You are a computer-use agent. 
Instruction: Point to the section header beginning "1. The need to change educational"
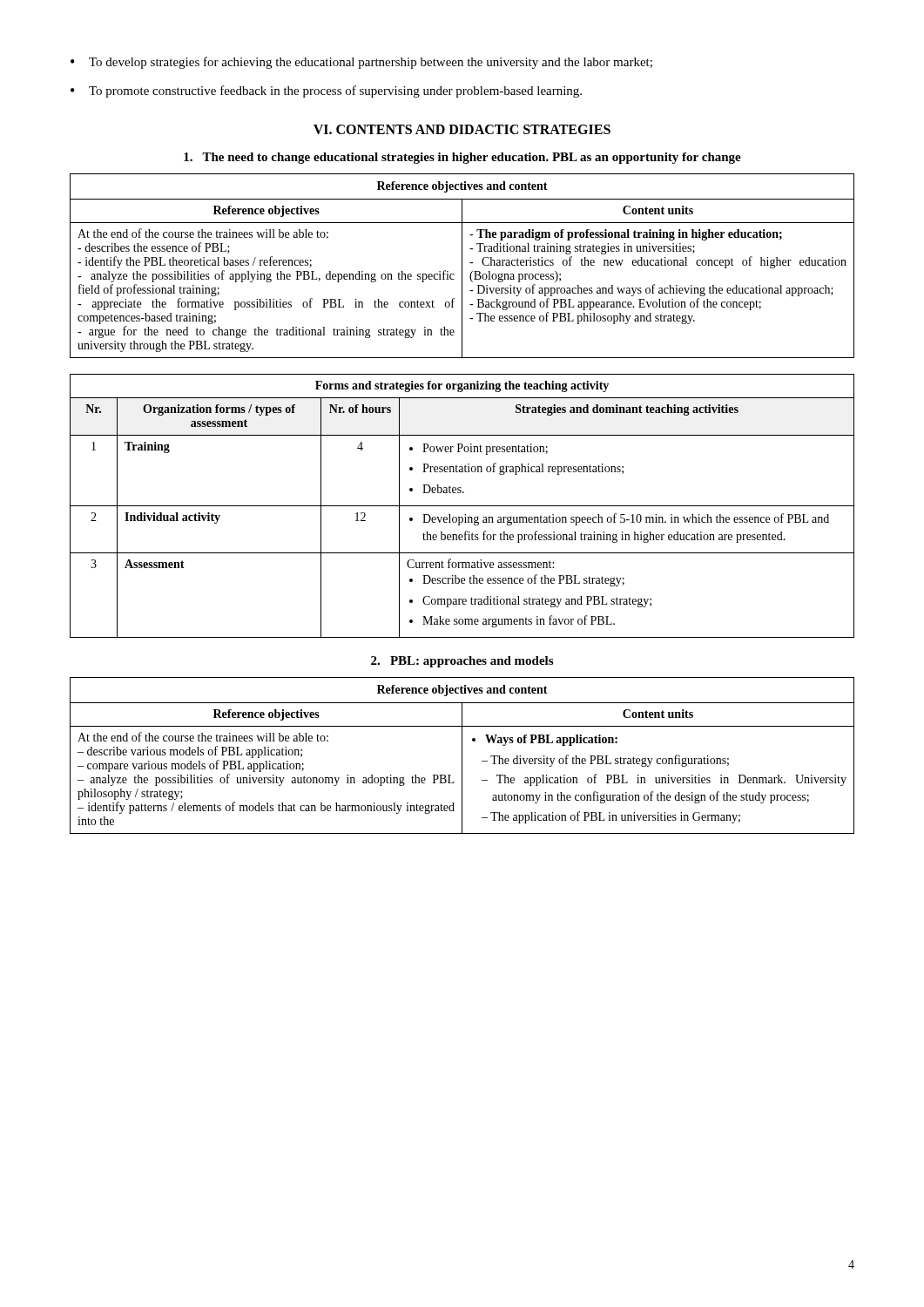point(462,157)
